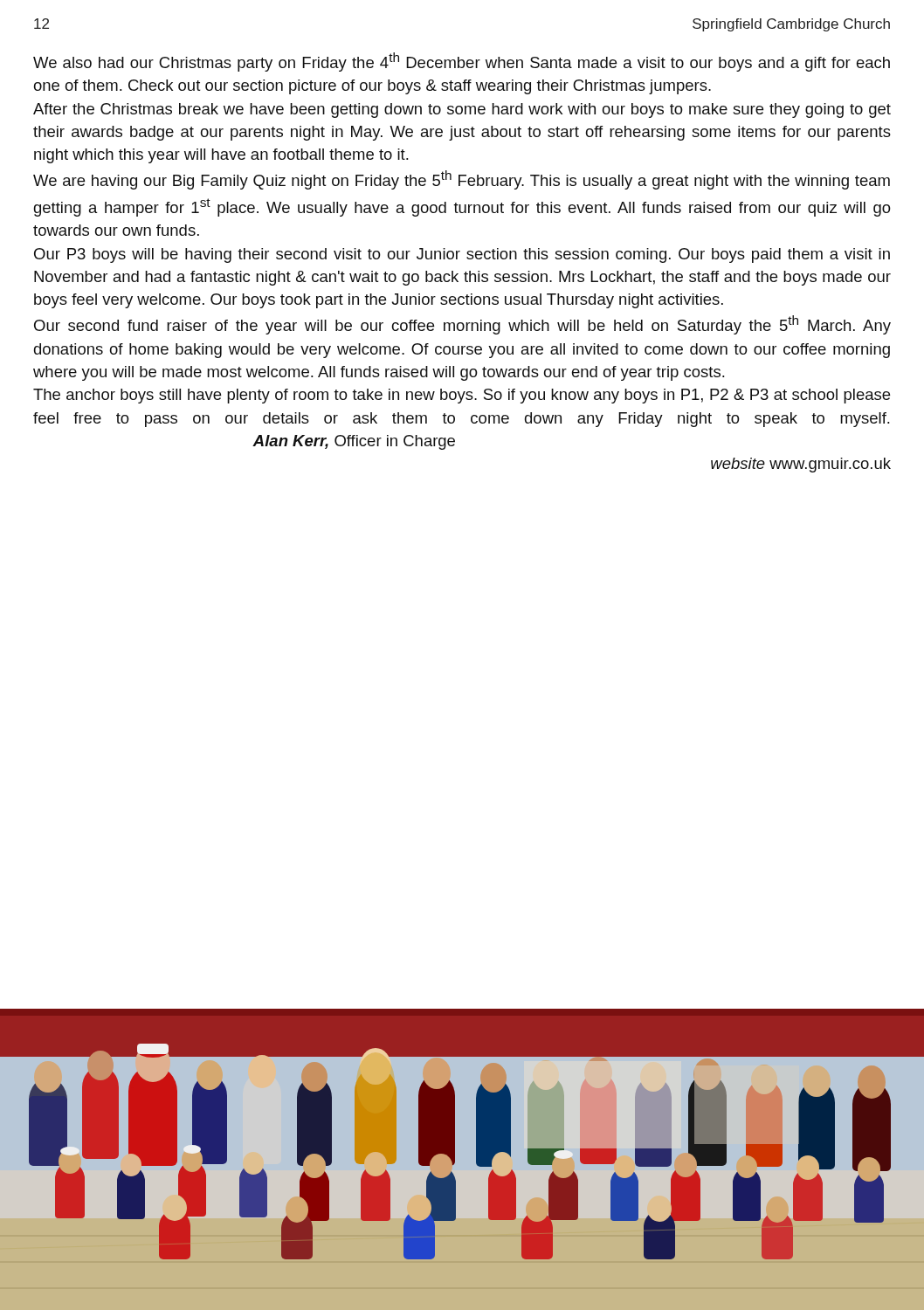Find the photo
This screenshot has height=1310, width=924.
click(x=462, y=1159)
